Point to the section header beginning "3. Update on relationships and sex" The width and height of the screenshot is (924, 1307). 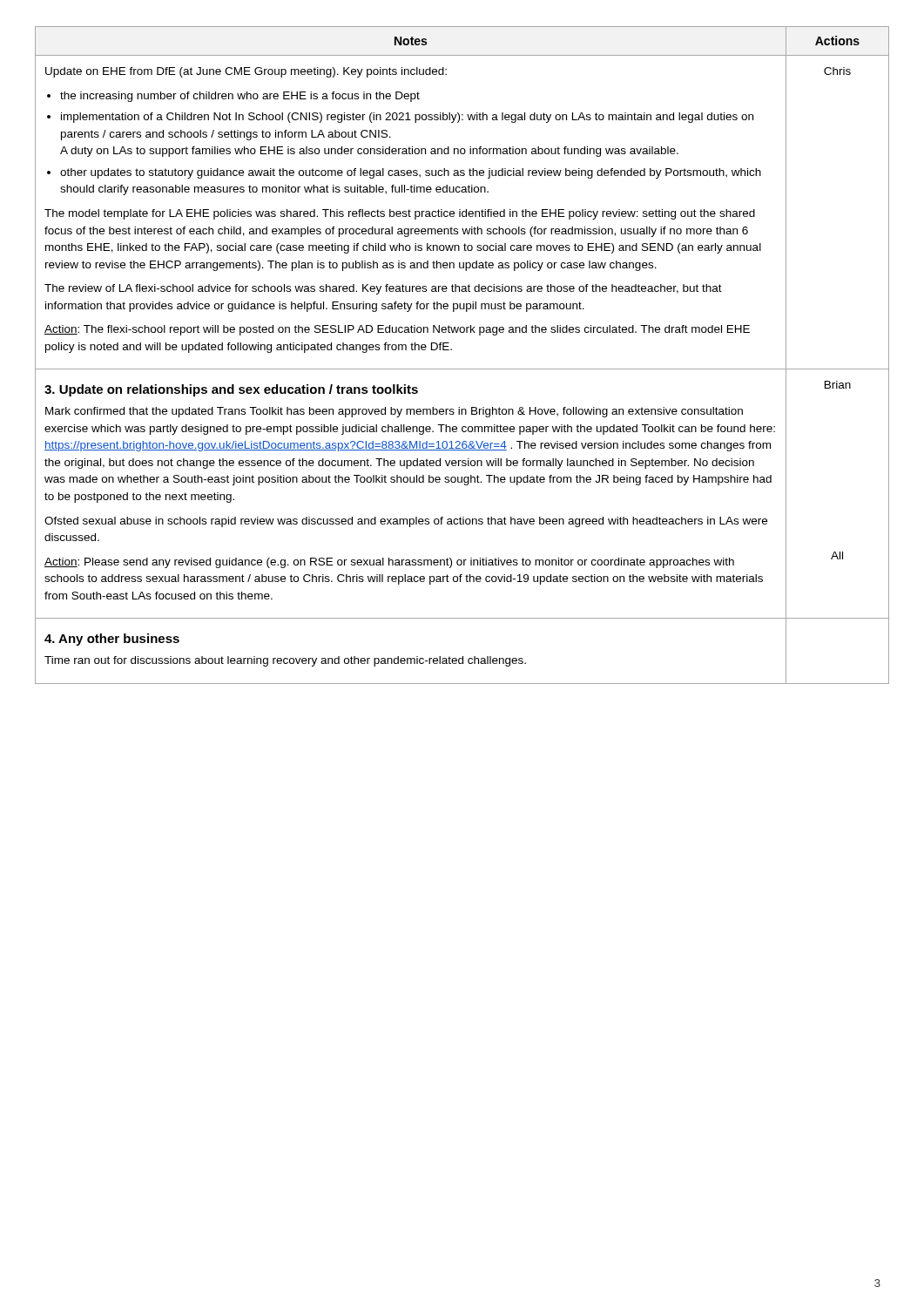click(231, 389)
